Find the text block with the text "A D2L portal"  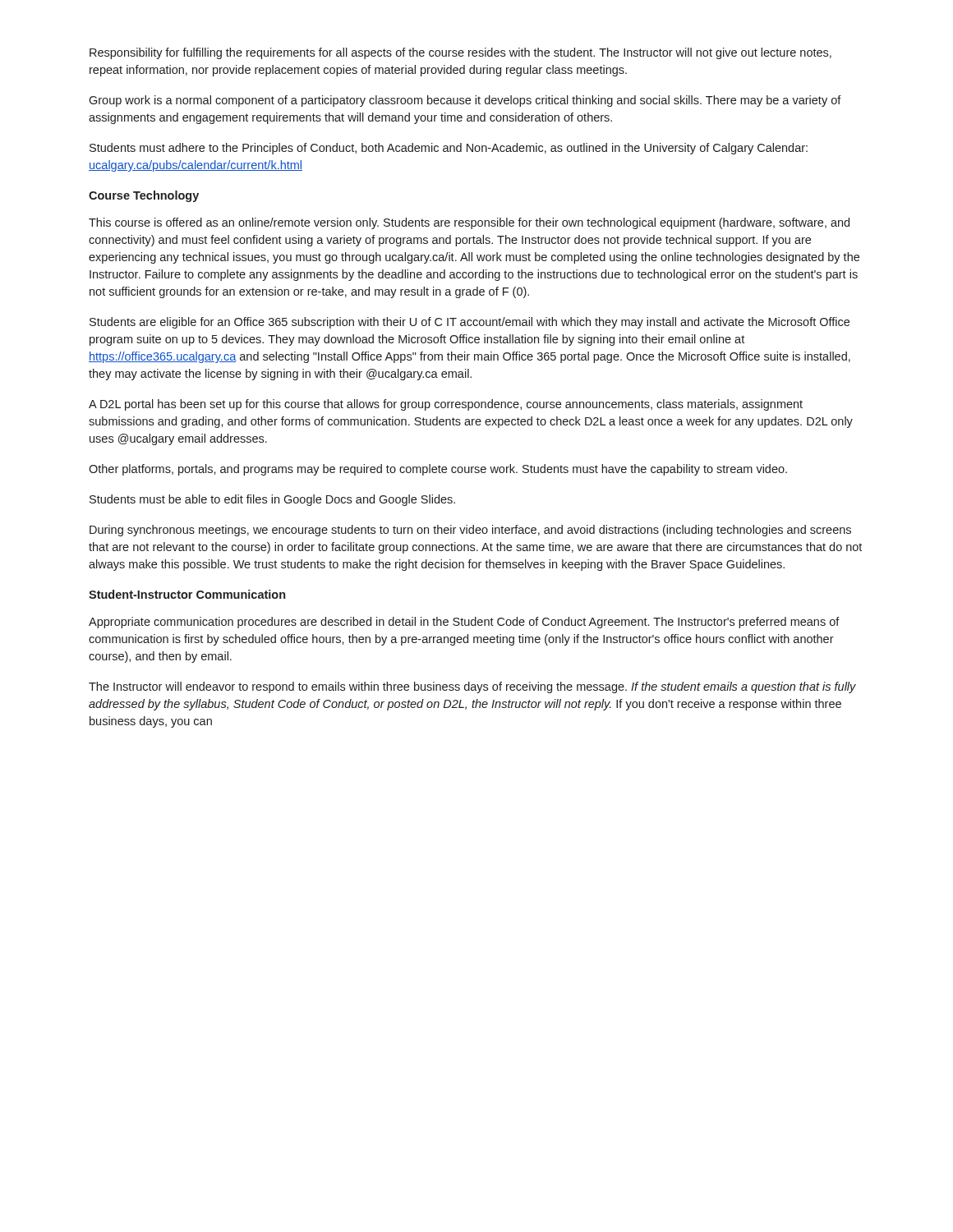[471, 422]
